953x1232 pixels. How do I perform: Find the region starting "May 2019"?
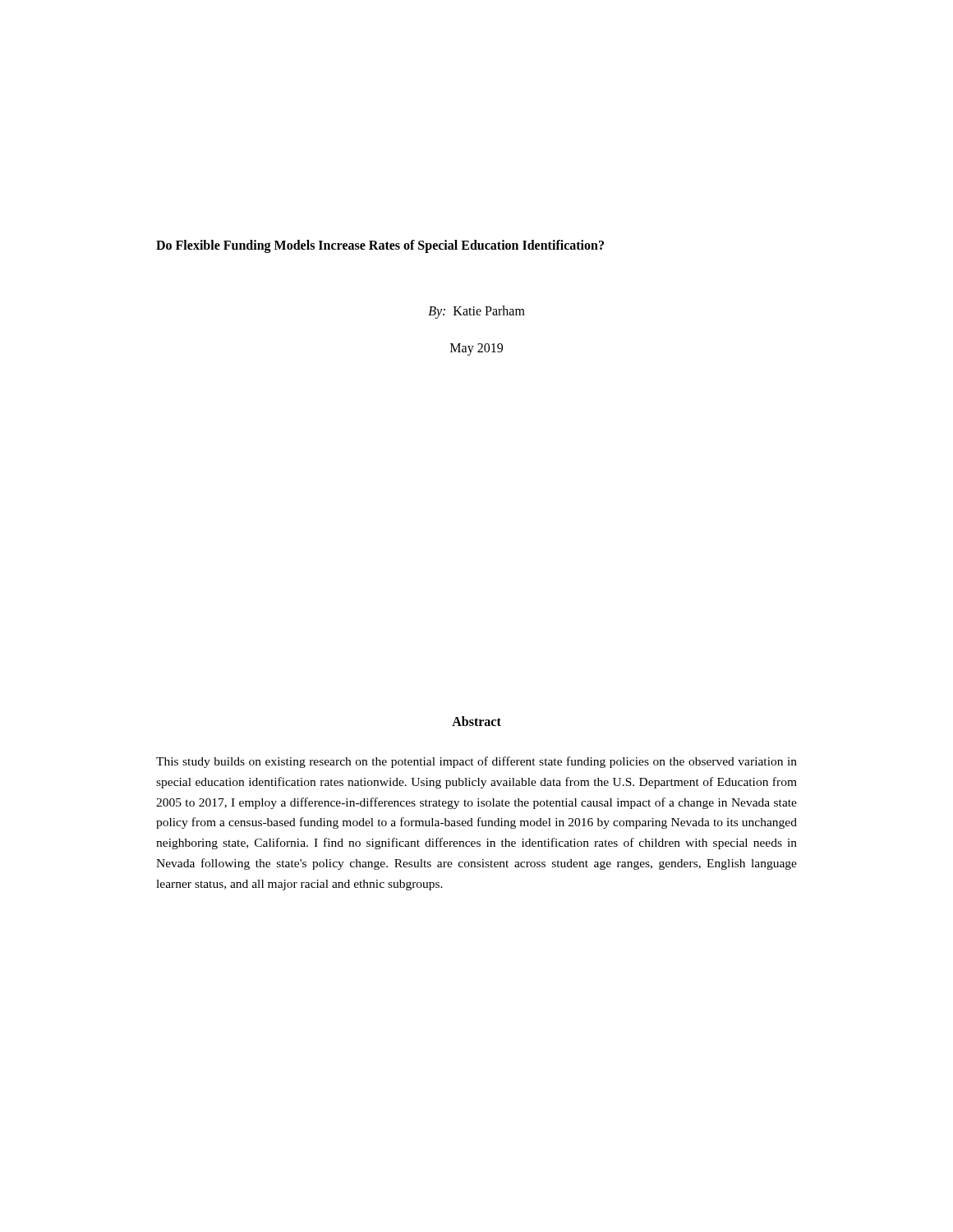coord(476,348)
